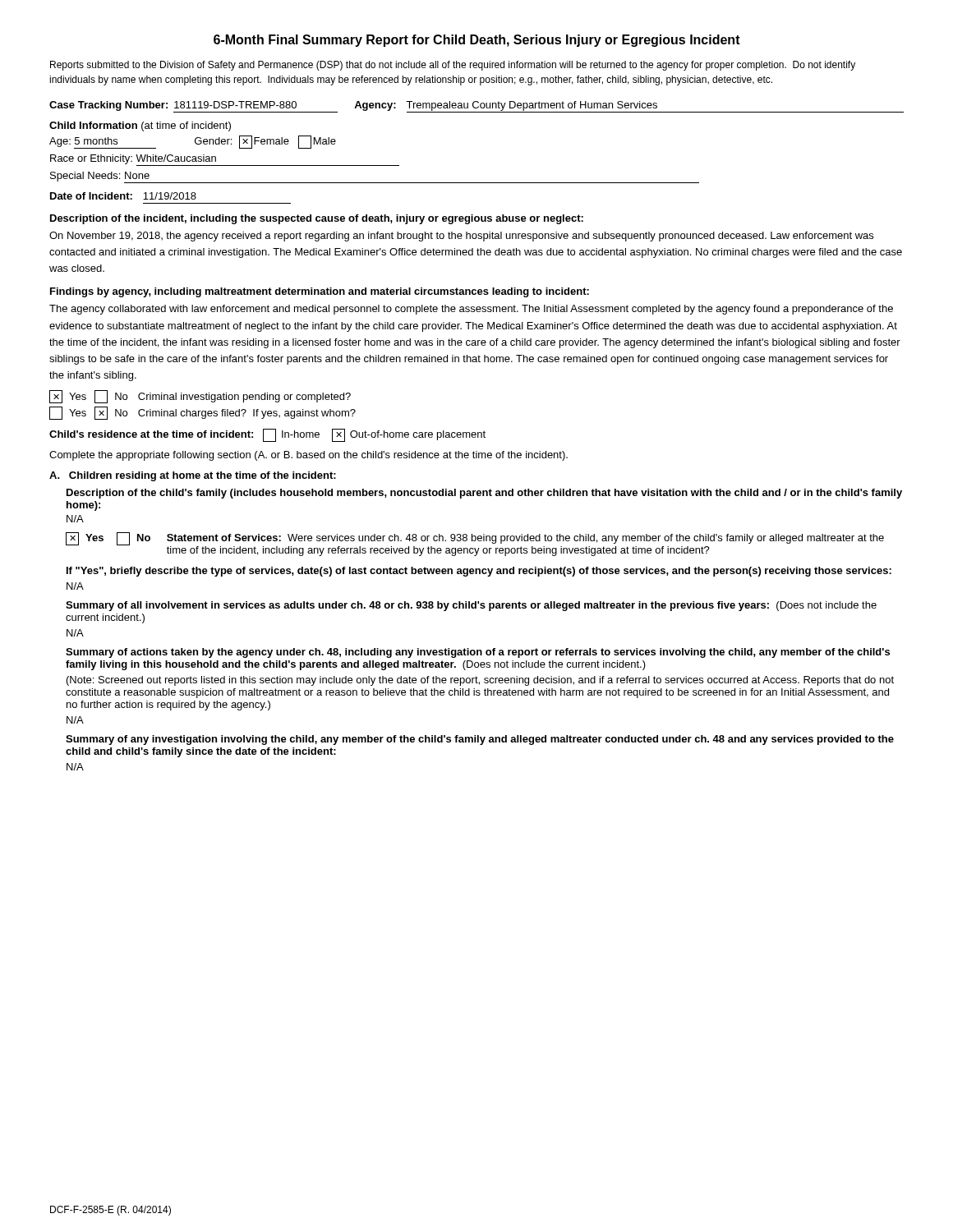Find the text block starting "Description of the child's family (includes household members,"

pos(485,505)
